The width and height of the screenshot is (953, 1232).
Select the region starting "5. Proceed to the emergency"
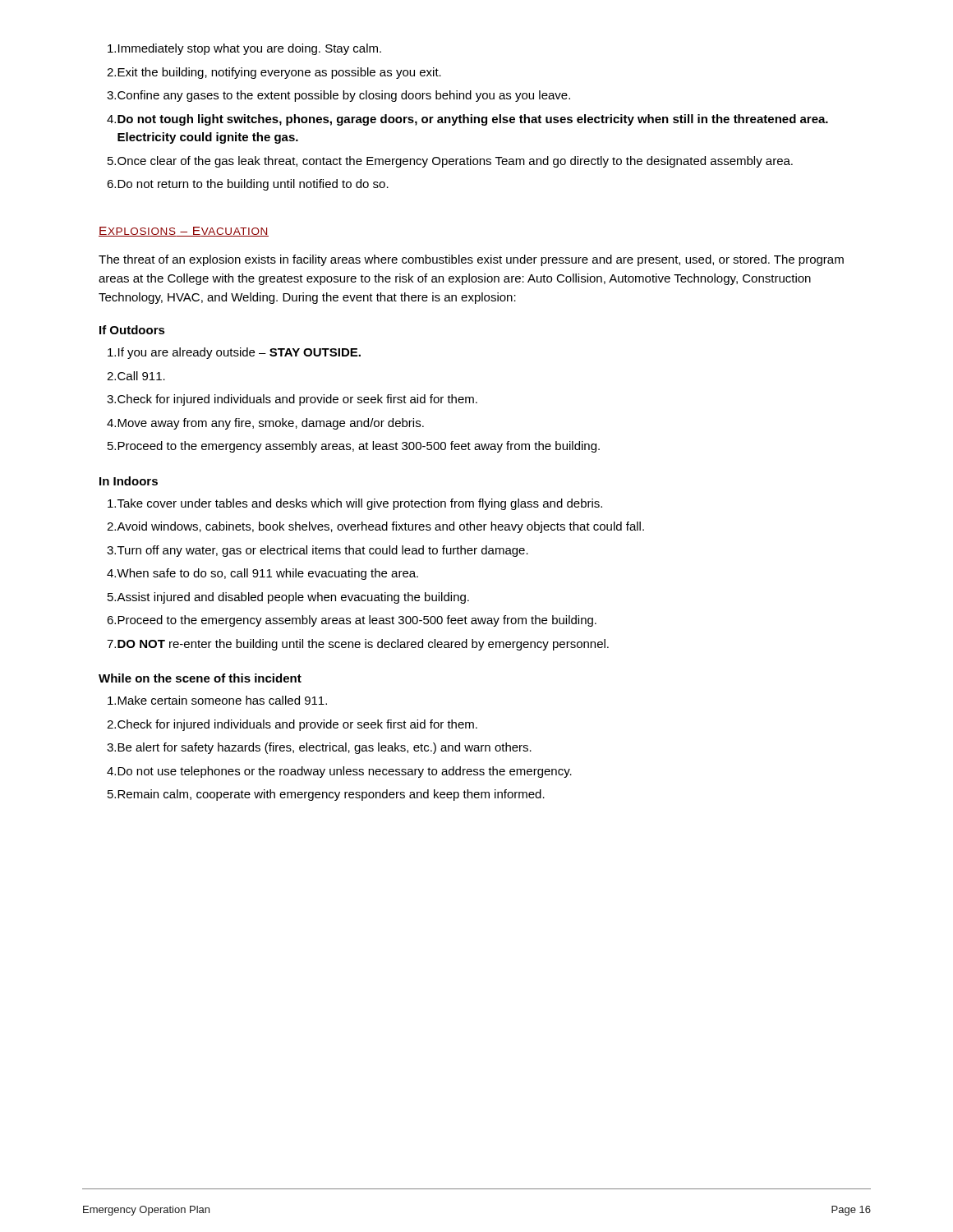489,446
